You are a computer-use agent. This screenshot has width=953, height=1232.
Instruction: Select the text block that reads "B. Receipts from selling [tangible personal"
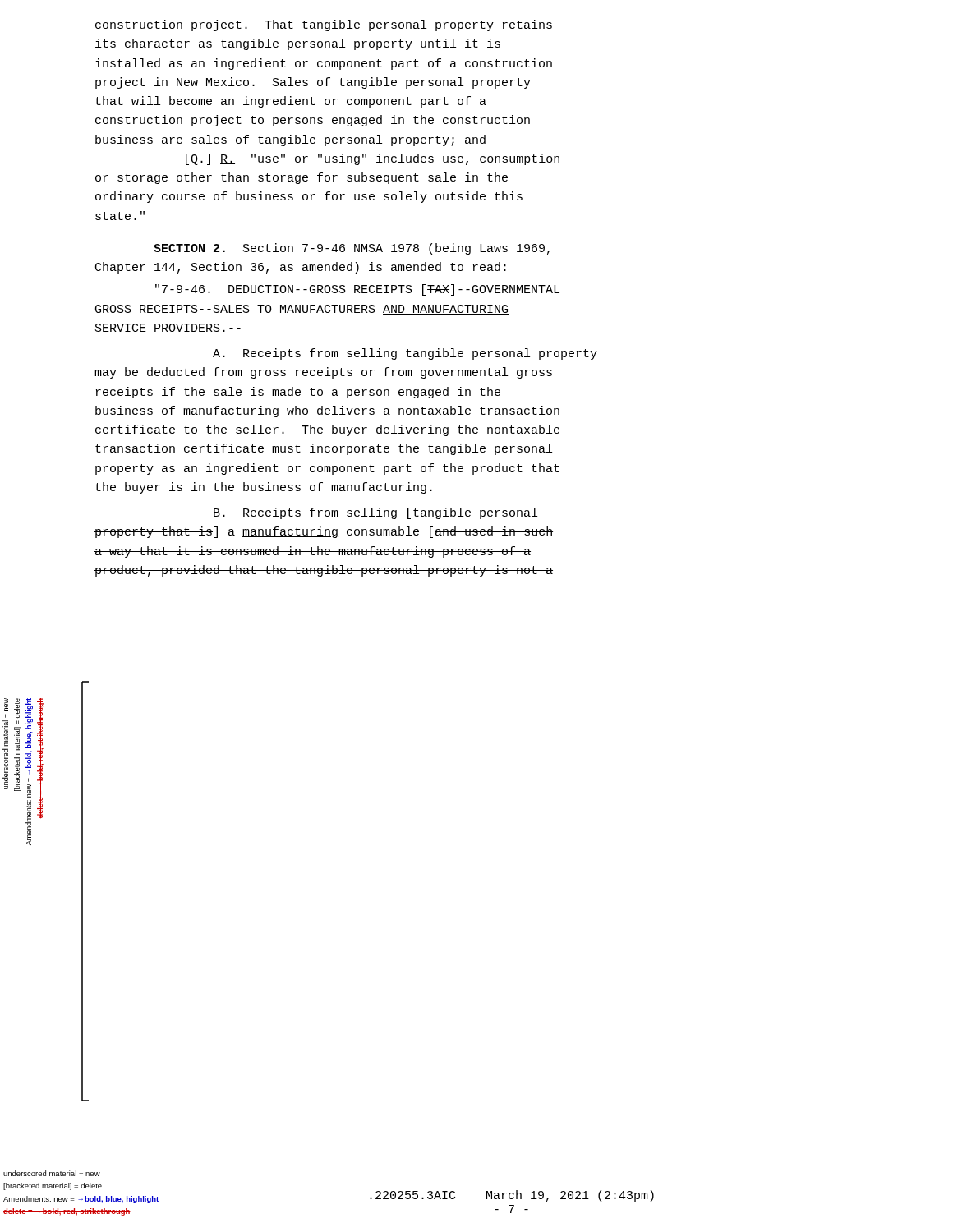(324, 542)
